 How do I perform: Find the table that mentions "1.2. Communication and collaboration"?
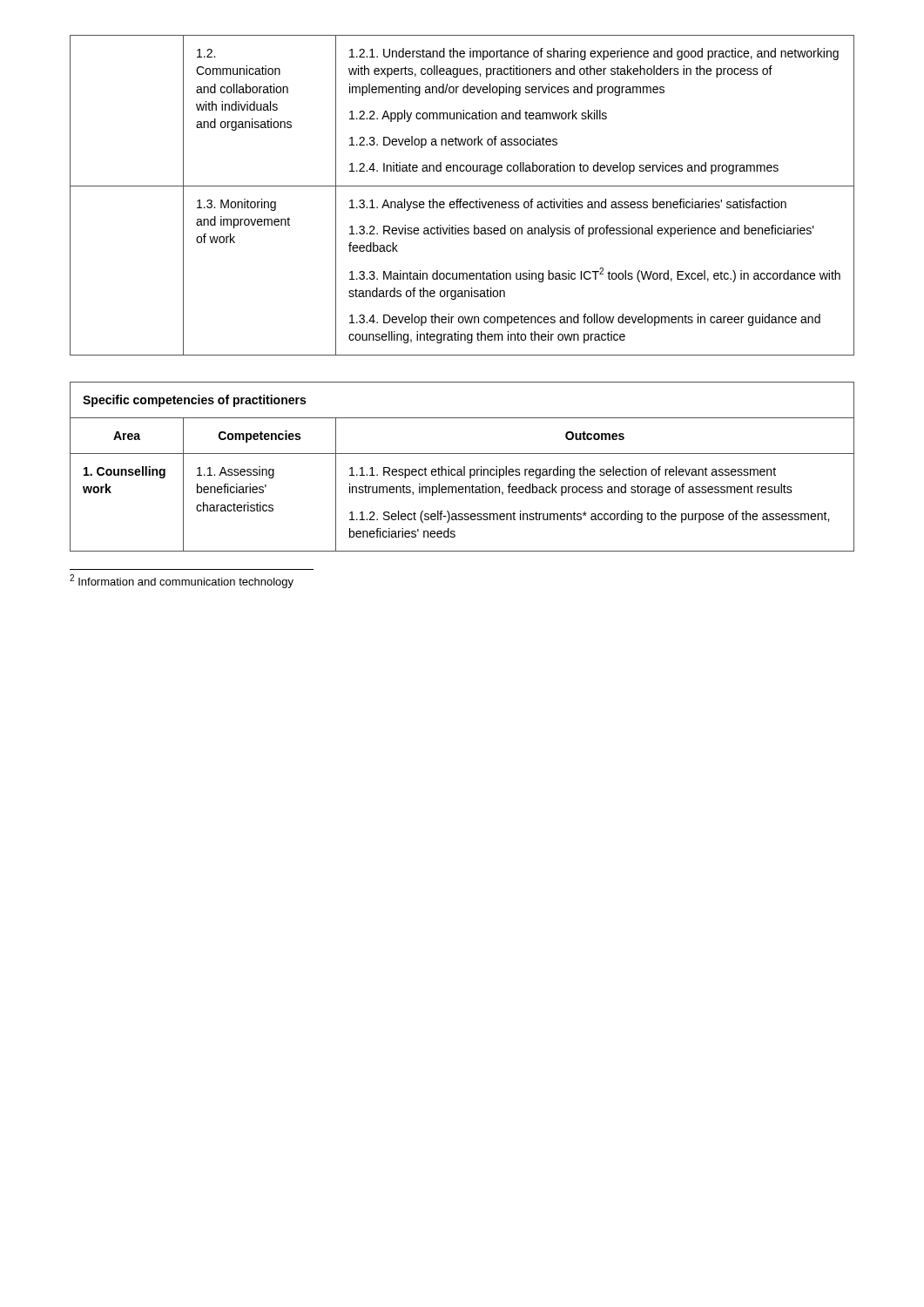click(462, 195)
